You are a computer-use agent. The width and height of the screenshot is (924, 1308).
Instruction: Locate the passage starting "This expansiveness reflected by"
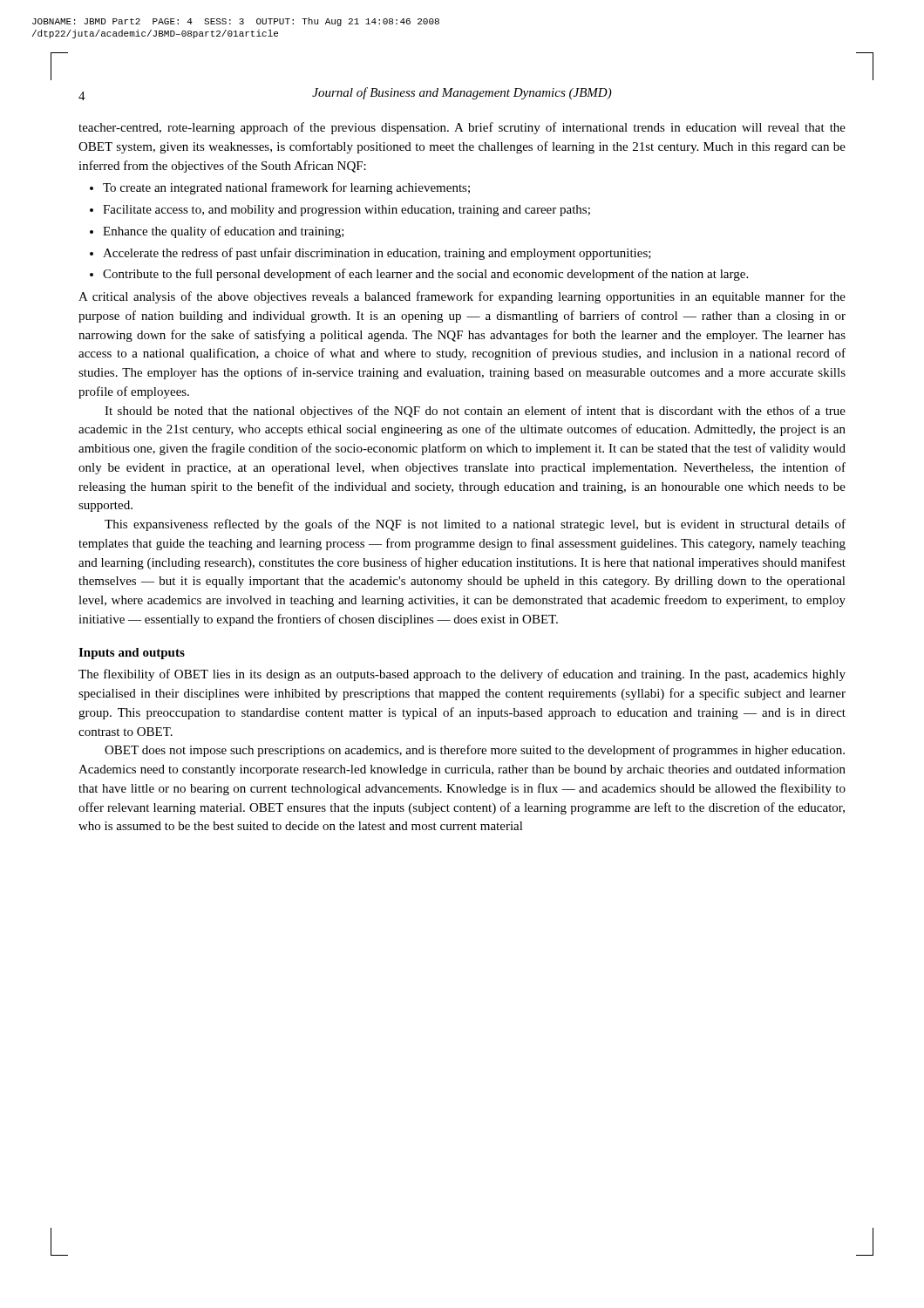(462, 572)
